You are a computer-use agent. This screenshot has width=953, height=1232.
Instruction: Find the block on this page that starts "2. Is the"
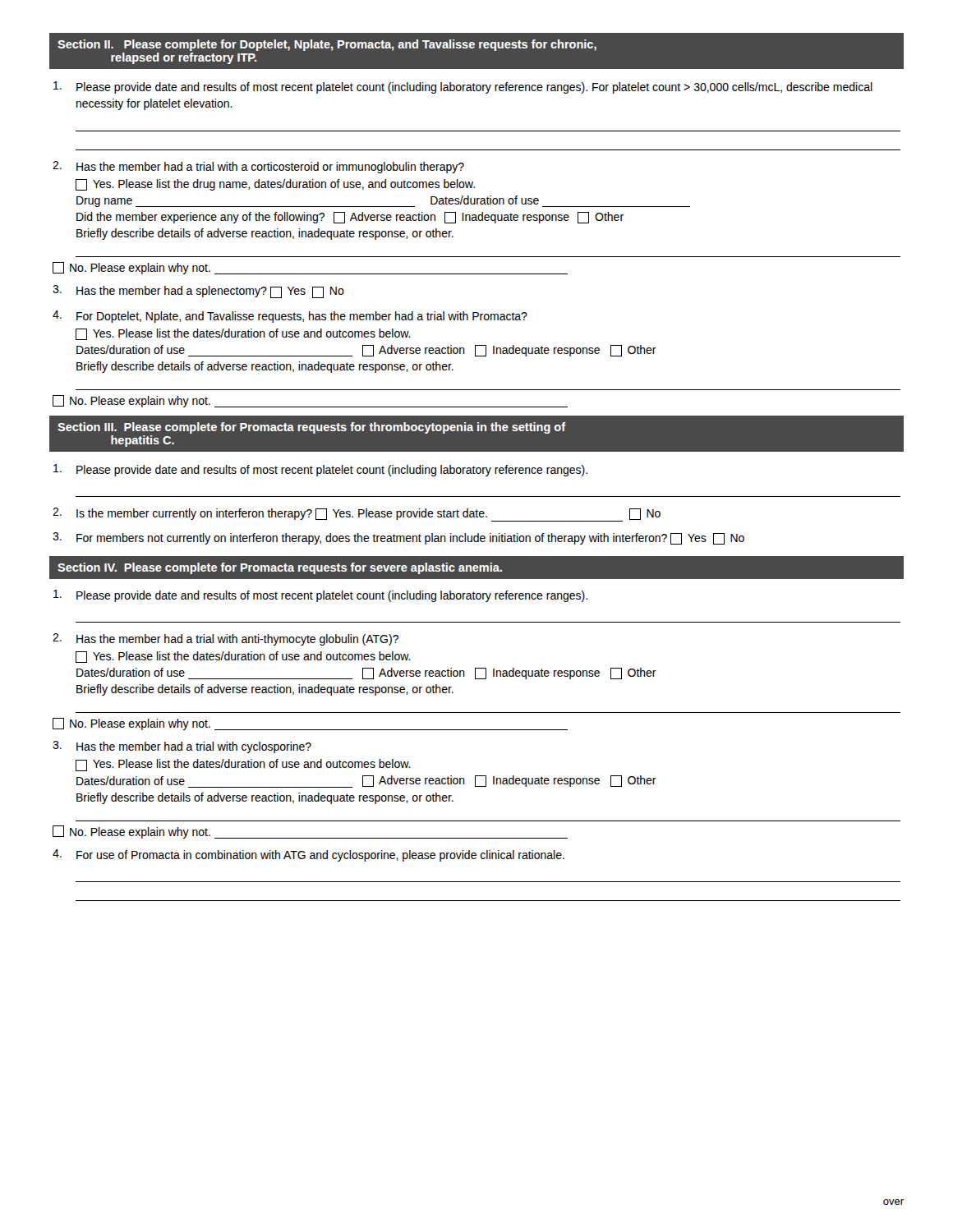point(476,513)
